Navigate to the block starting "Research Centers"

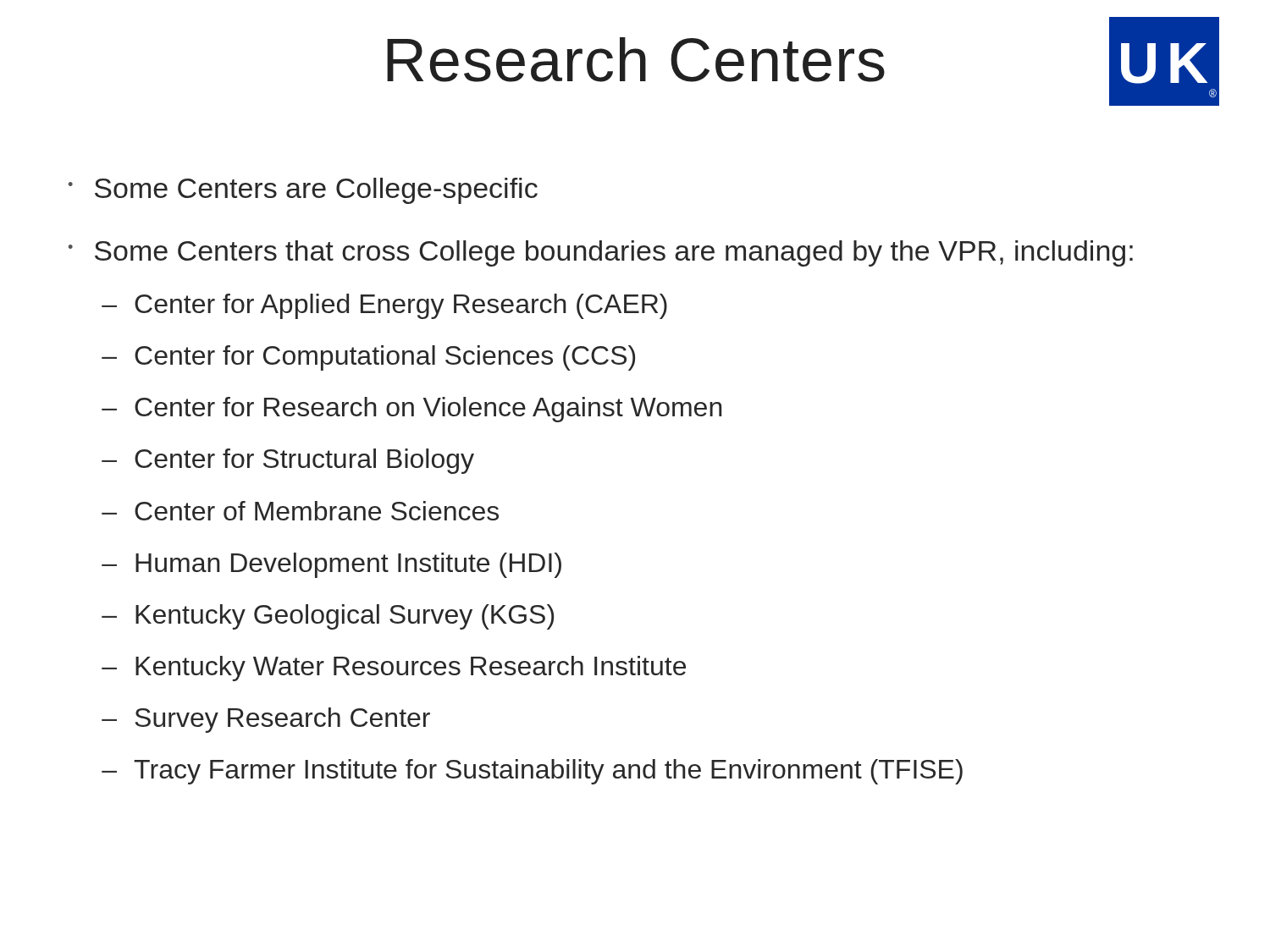point(635,60)
